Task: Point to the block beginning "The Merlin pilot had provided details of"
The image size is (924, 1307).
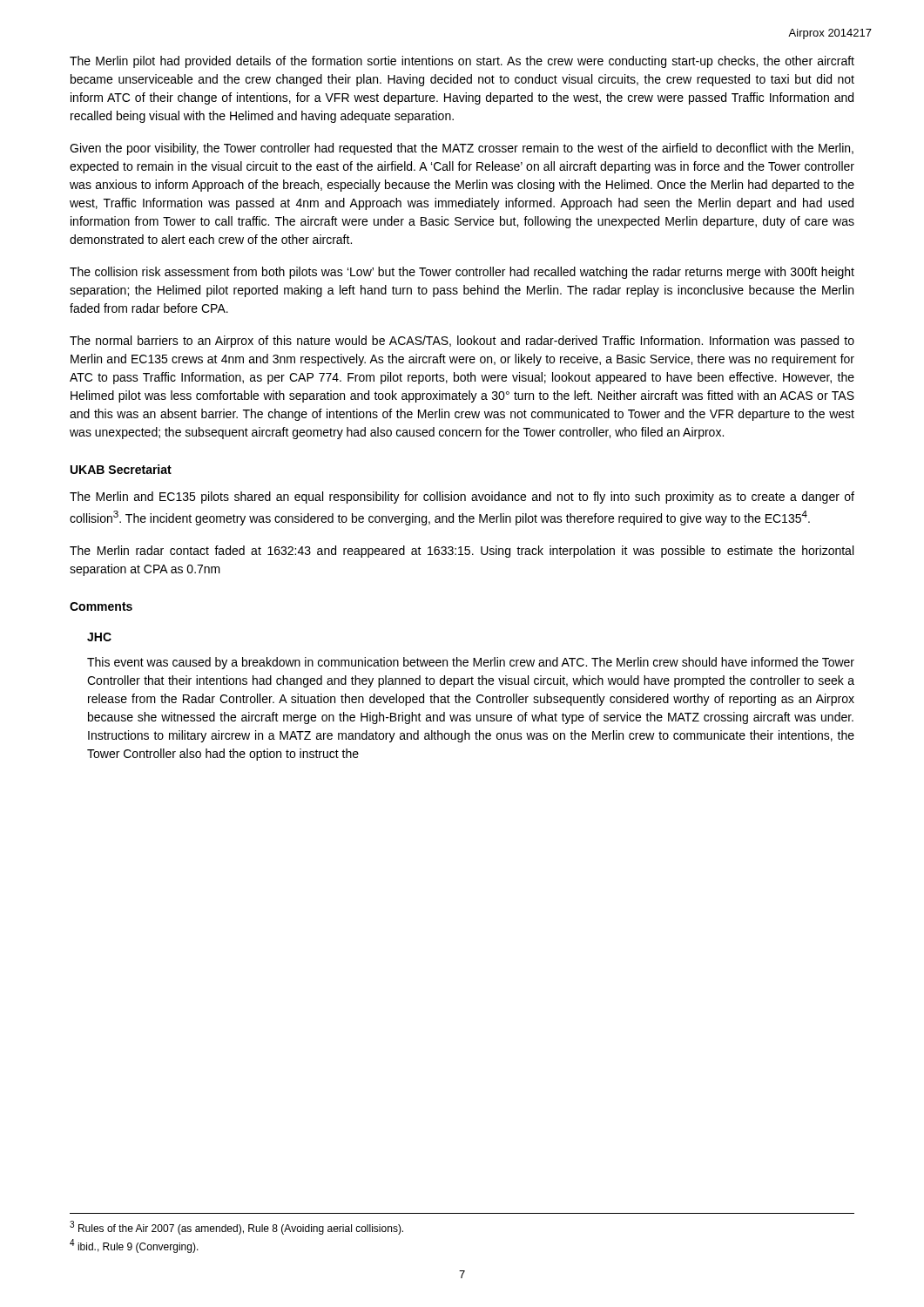Action: [462, 88]
